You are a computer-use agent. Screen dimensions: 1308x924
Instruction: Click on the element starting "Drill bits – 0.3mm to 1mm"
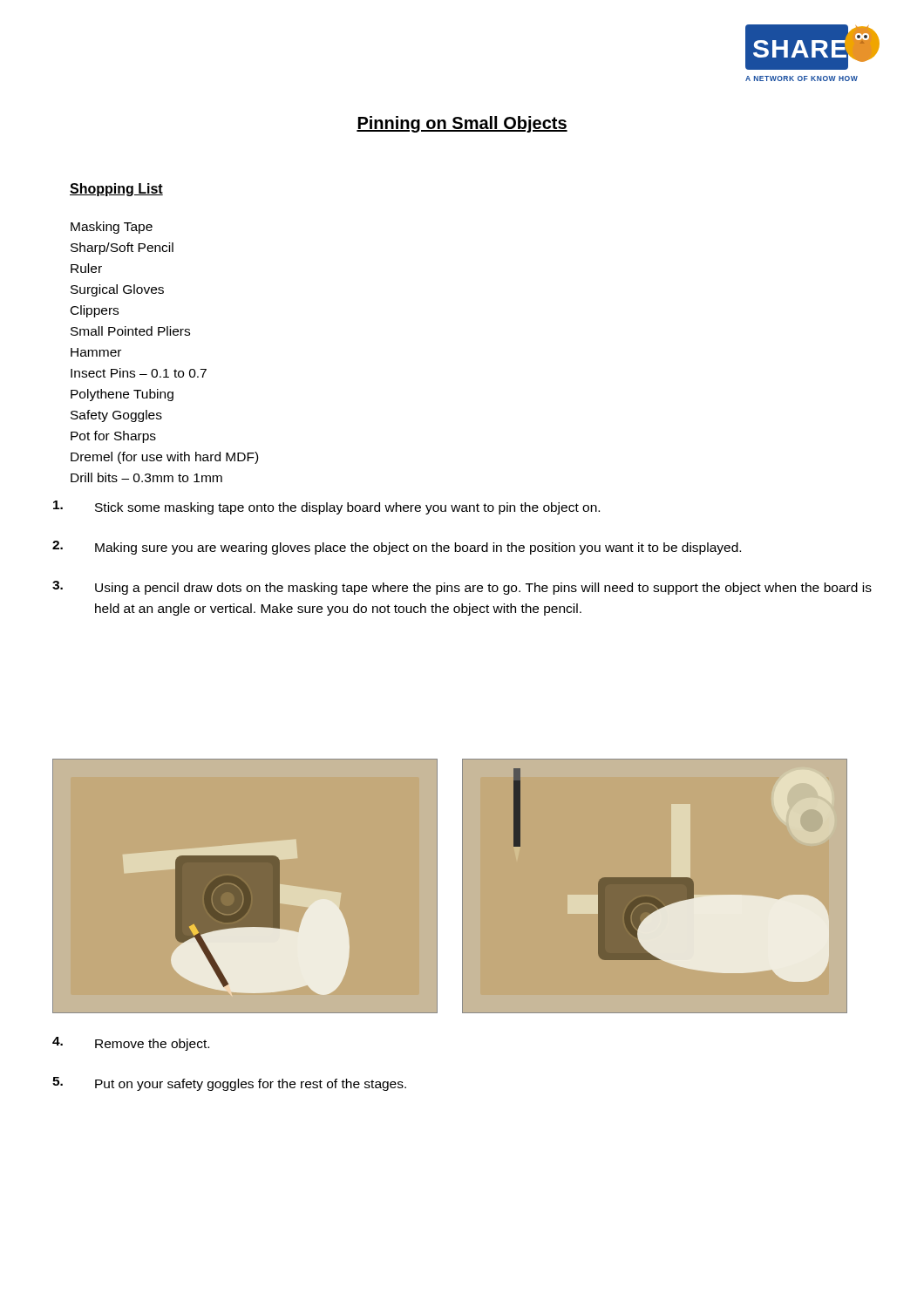[x=164, y=478]
